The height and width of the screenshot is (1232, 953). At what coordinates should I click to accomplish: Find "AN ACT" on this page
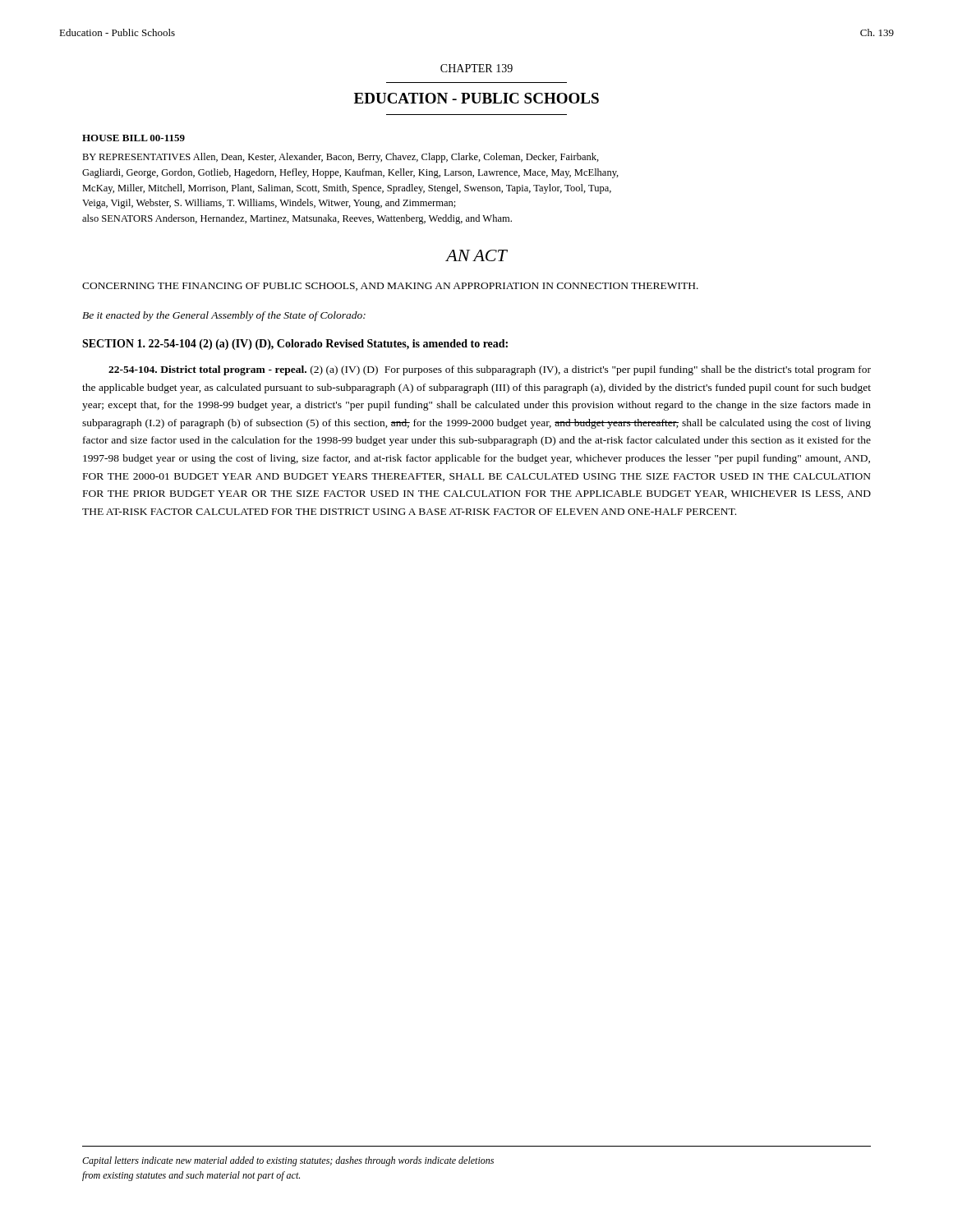(x=476, y=255)
